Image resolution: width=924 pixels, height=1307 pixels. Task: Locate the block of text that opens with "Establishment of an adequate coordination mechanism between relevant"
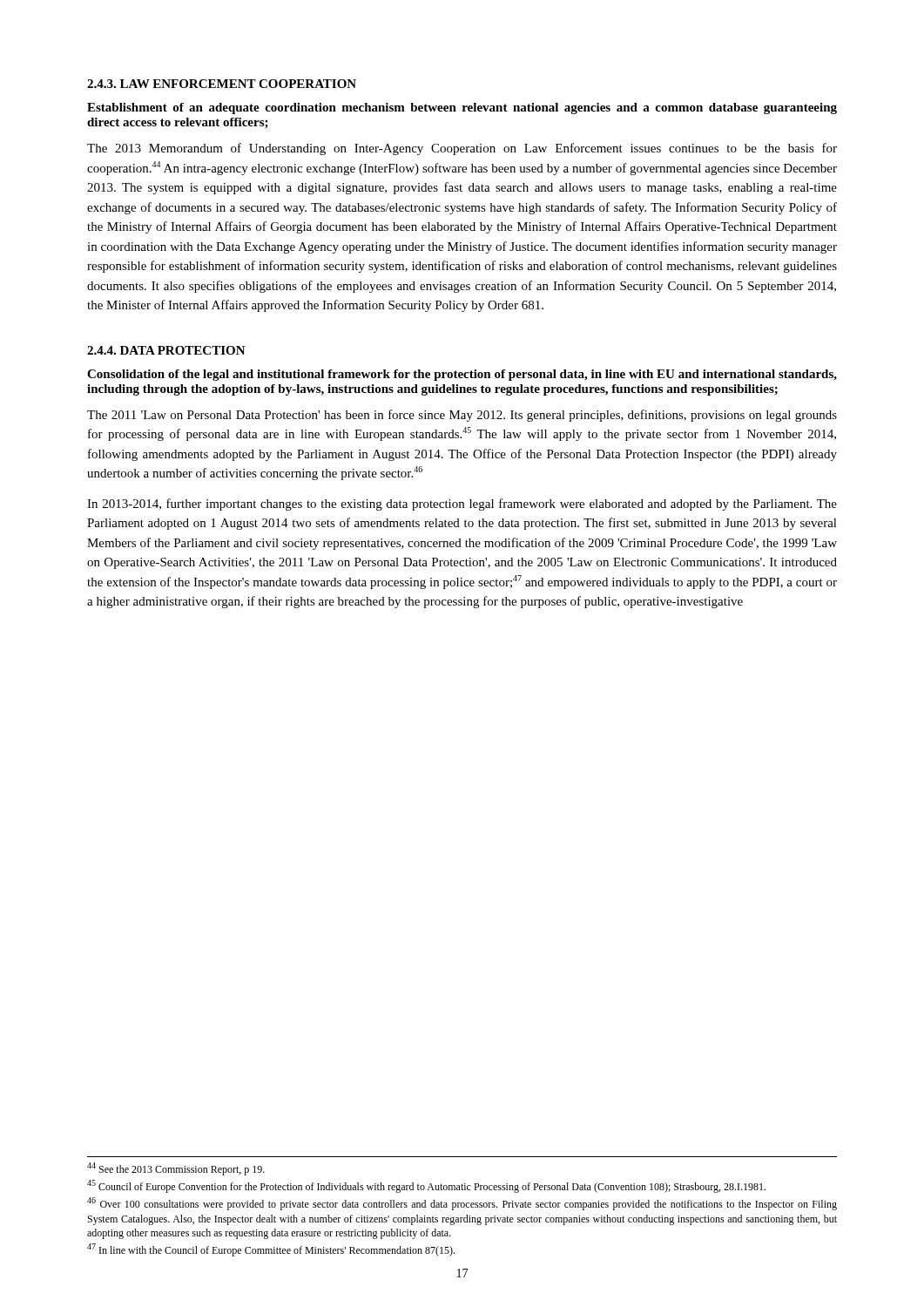pyautogui.click(x=462, y=115)
